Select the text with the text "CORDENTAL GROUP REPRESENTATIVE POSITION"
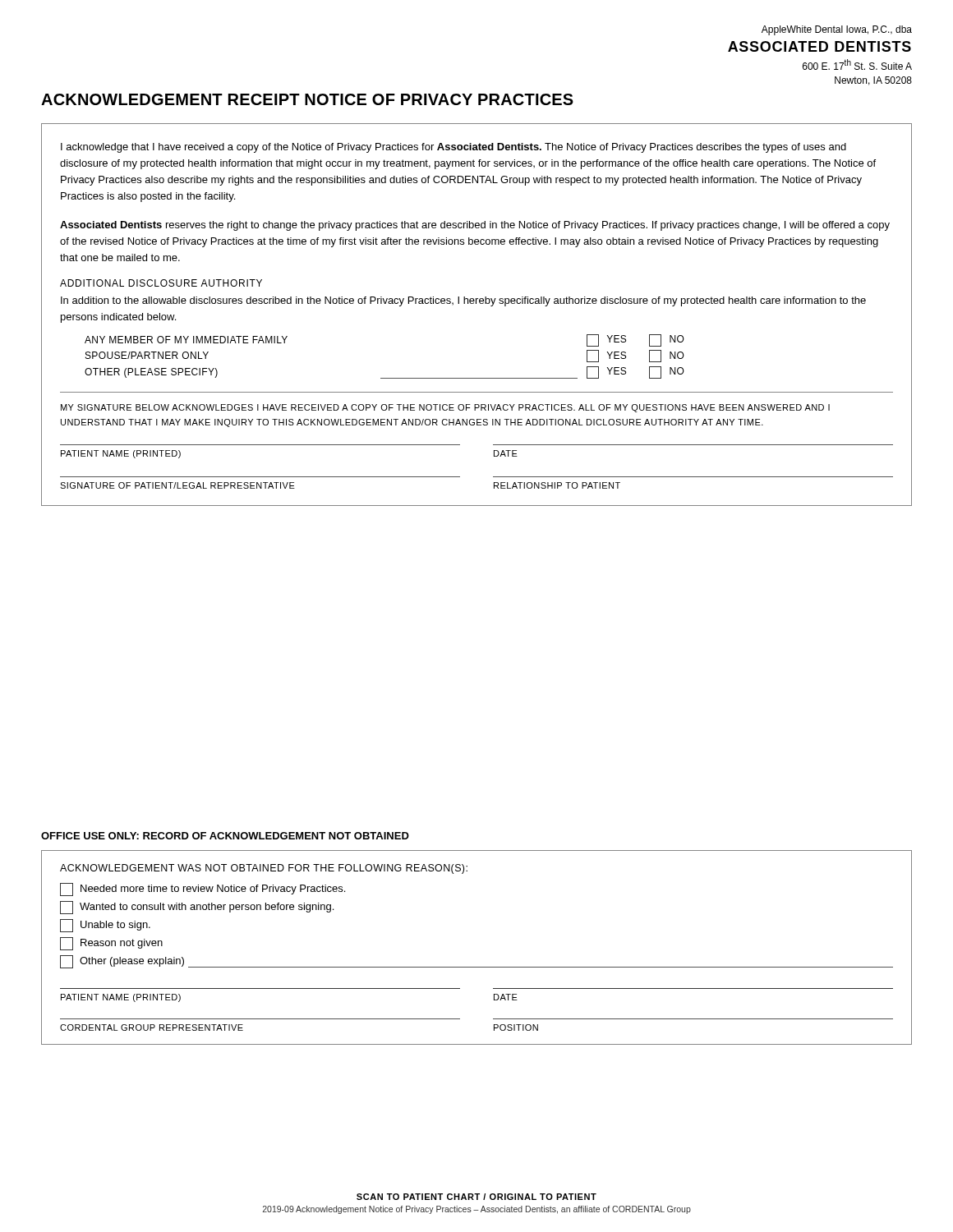Viewport: 953px width, 1232px height. [x=152, y=1028]
